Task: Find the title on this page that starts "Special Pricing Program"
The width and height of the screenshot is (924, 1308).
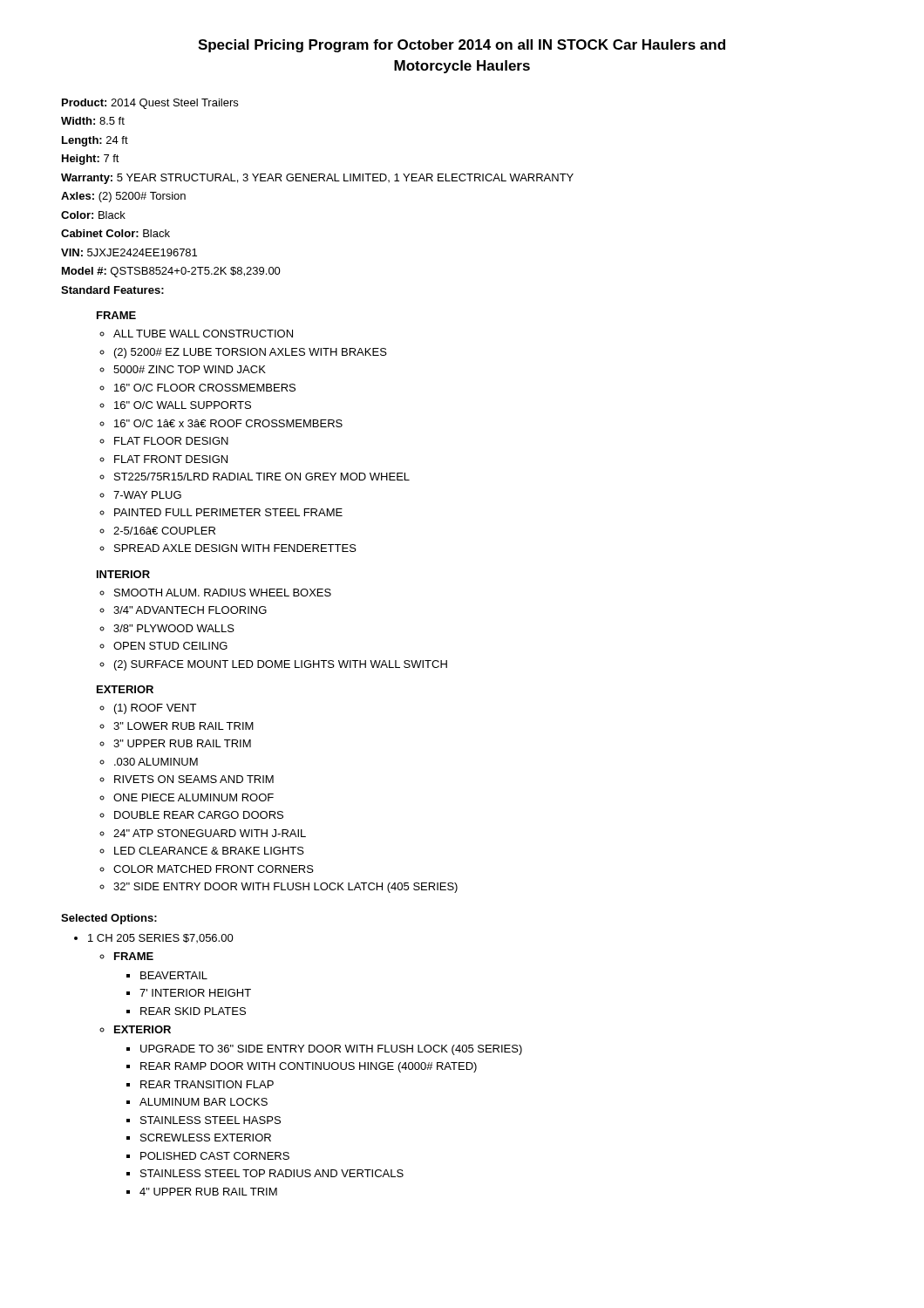Action: (x=462, y=55)
